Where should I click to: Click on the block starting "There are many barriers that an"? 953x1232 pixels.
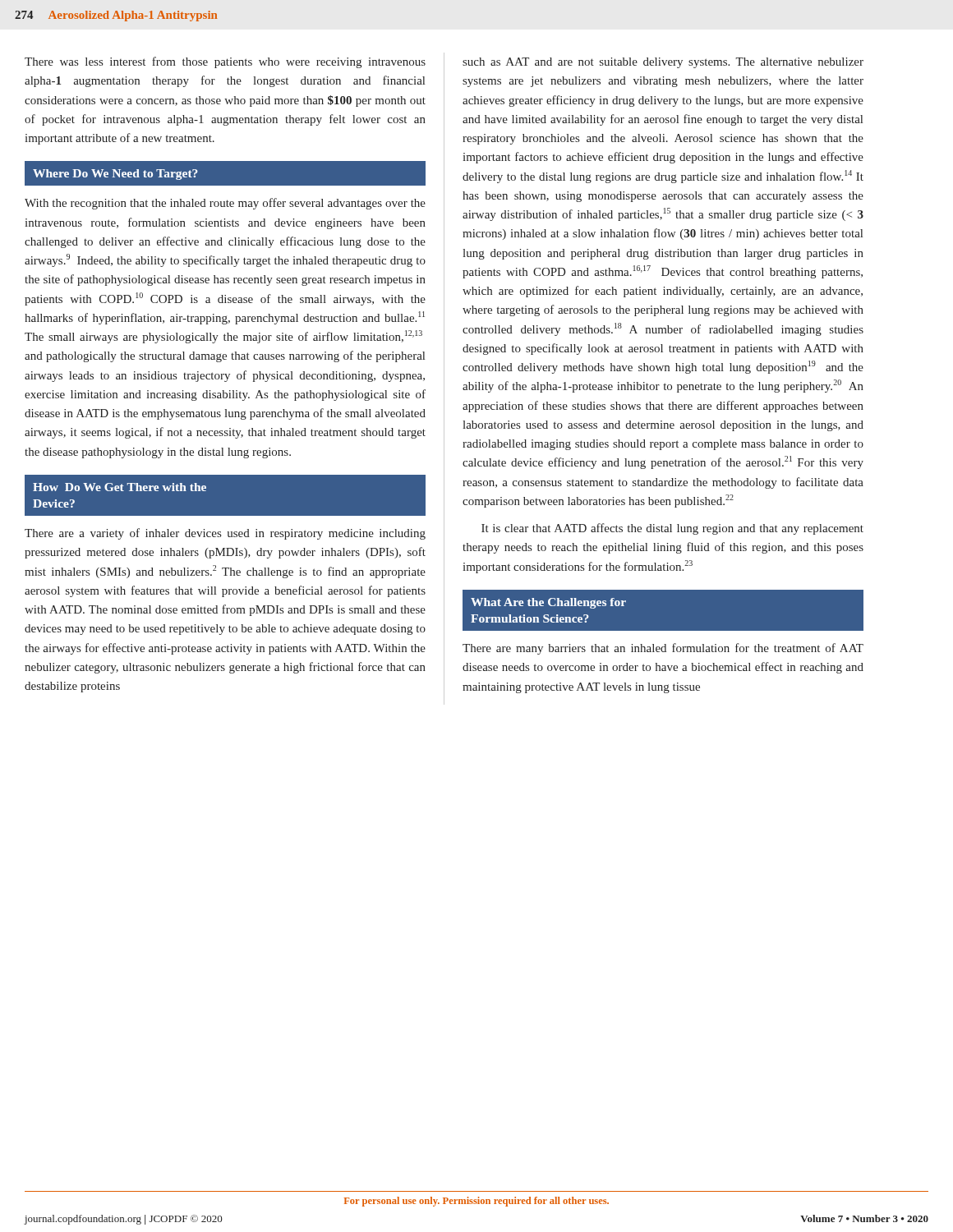click(x=663, y=668)
